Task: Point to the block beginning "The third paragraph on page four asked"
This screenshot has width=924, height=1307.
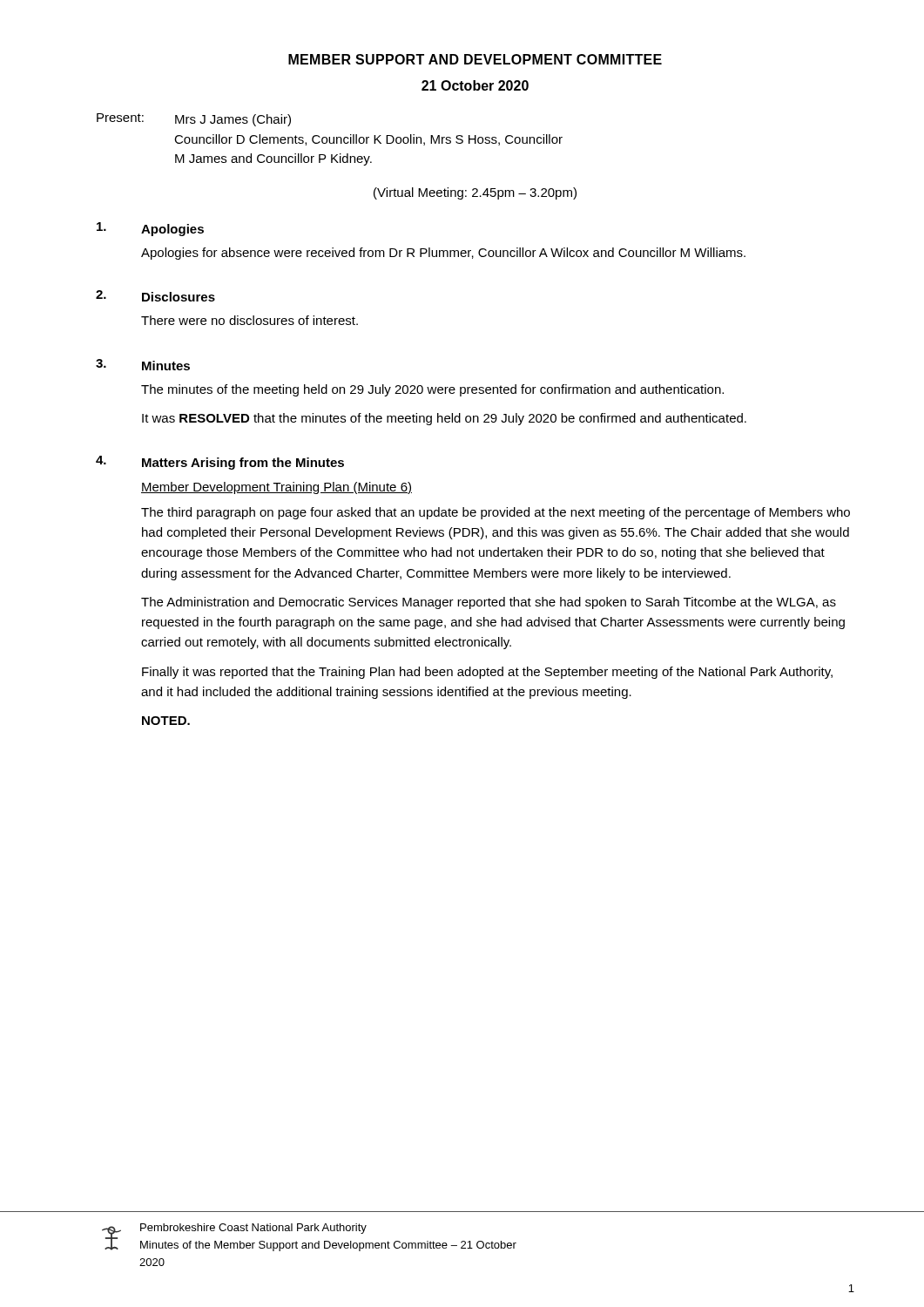Action: pyautogui.click(x=496, y=542)
